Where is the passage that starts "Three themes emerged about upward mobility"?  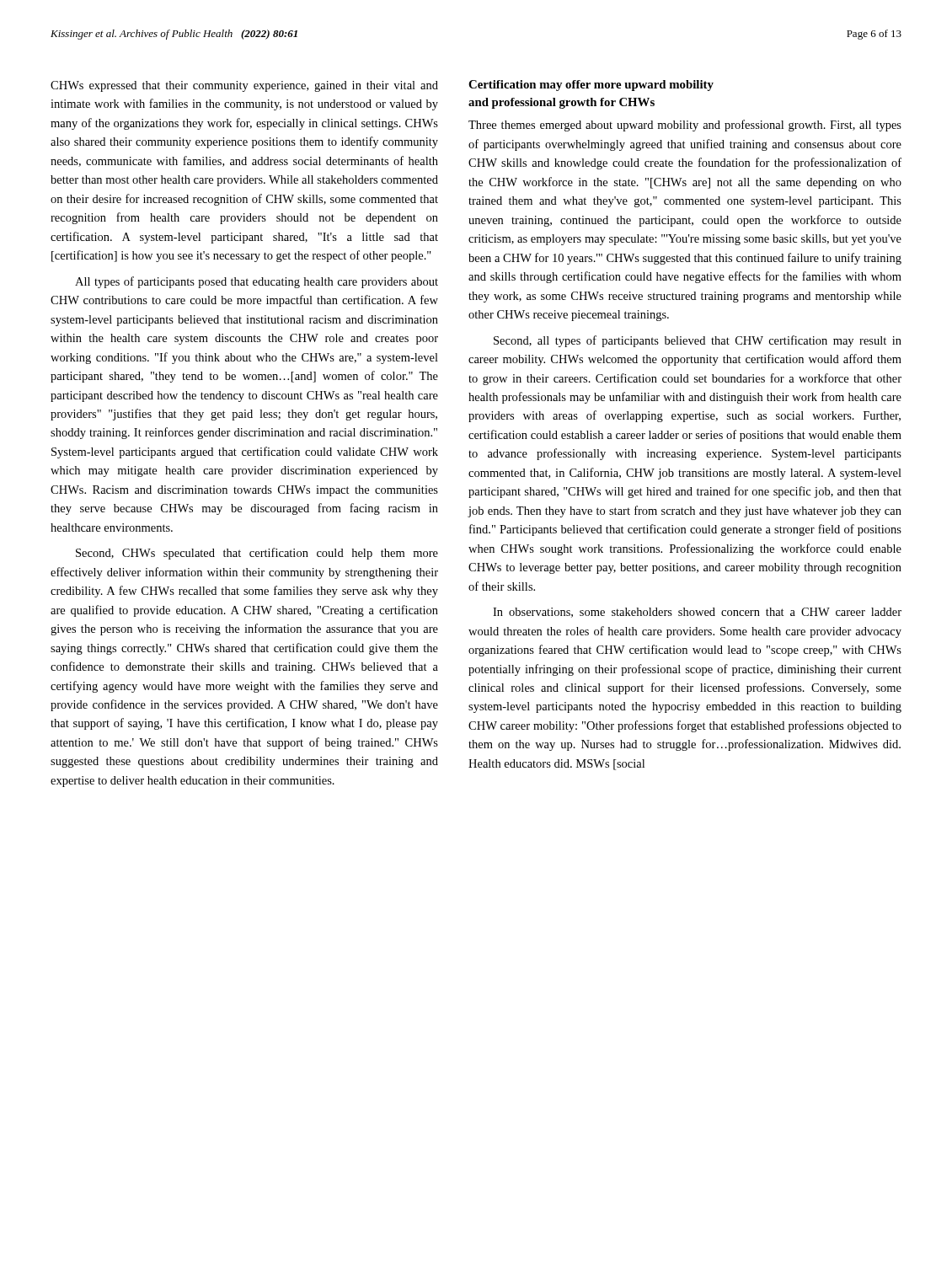[x=685, y=444]
